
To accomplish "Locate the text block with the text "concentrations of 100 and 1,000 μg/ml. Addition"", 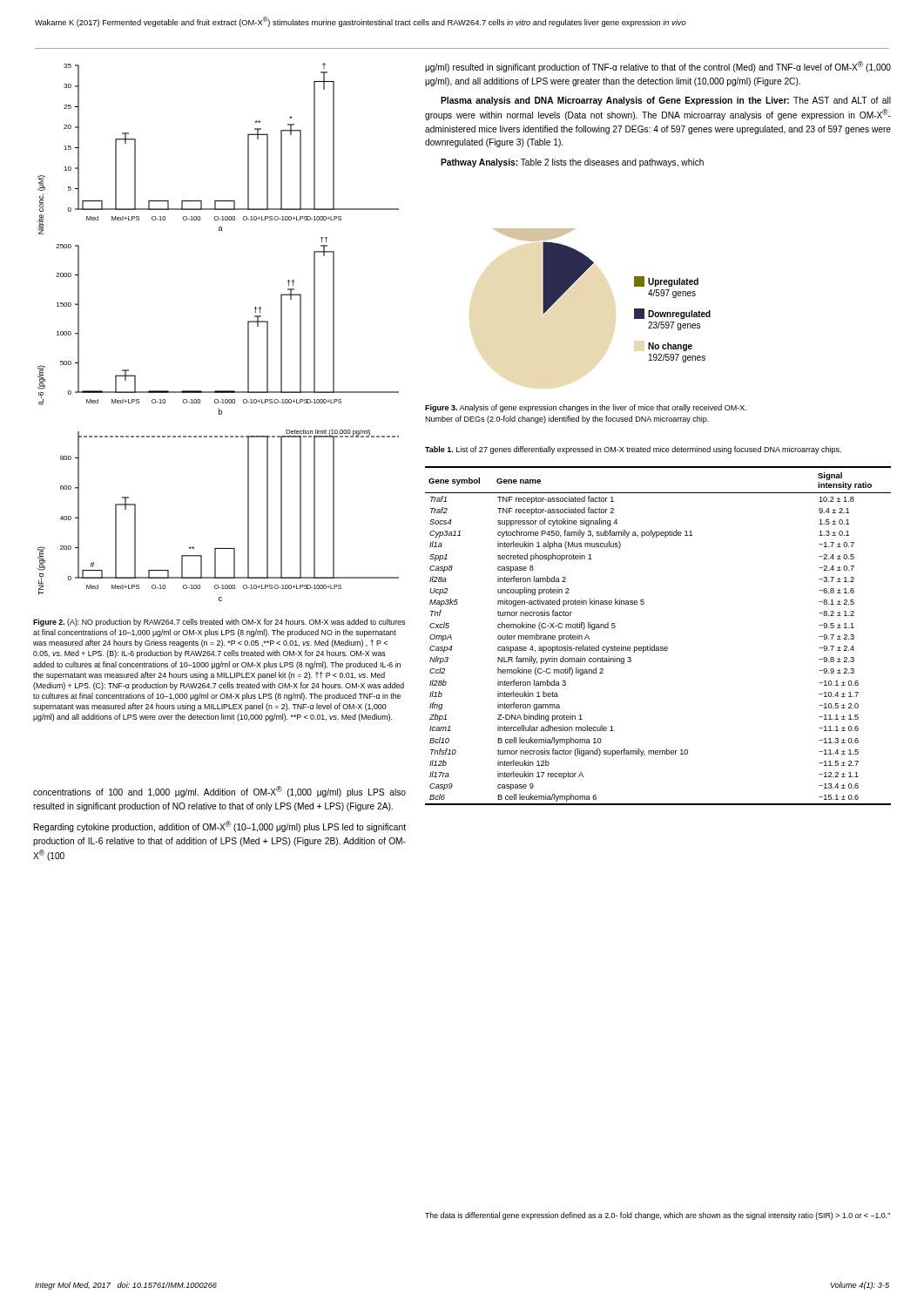I will pos(219,824).
